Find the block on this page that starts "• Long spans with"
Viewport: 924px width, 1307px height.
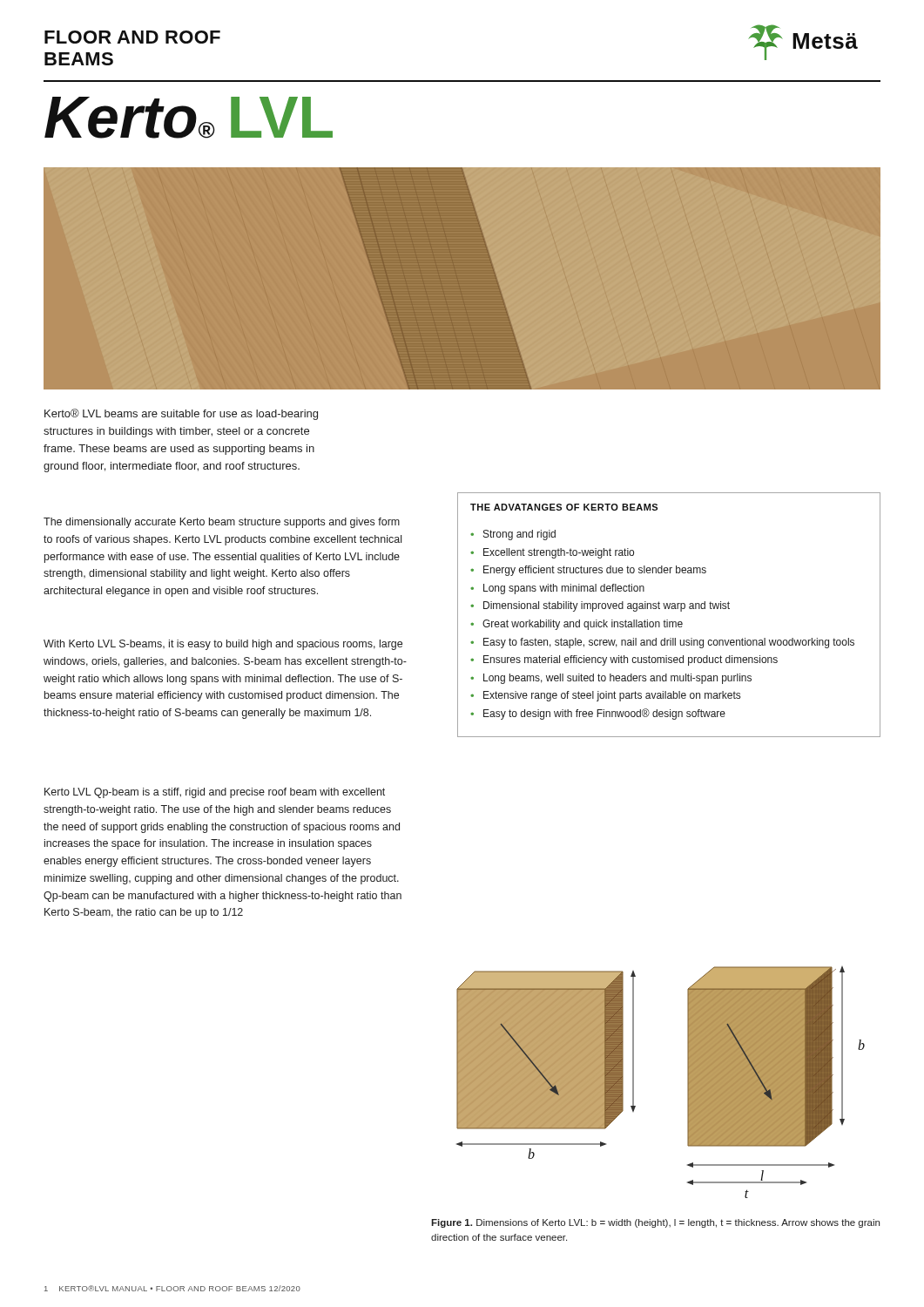[x=557, y=588]
